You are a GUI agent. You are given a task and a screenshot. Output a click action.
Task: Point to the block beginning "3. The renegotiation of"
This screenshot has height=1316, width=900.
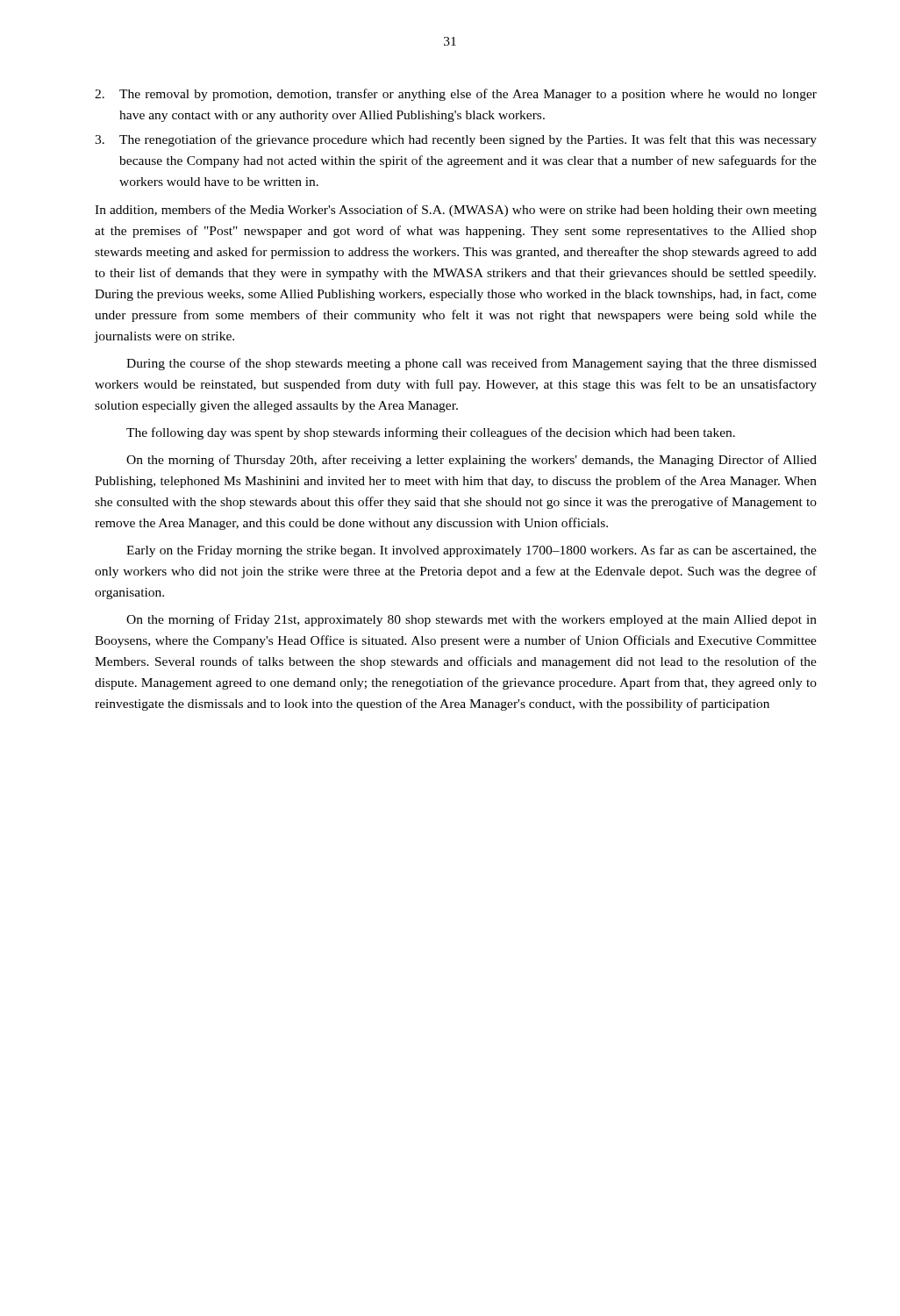click(x=456, y=161)
